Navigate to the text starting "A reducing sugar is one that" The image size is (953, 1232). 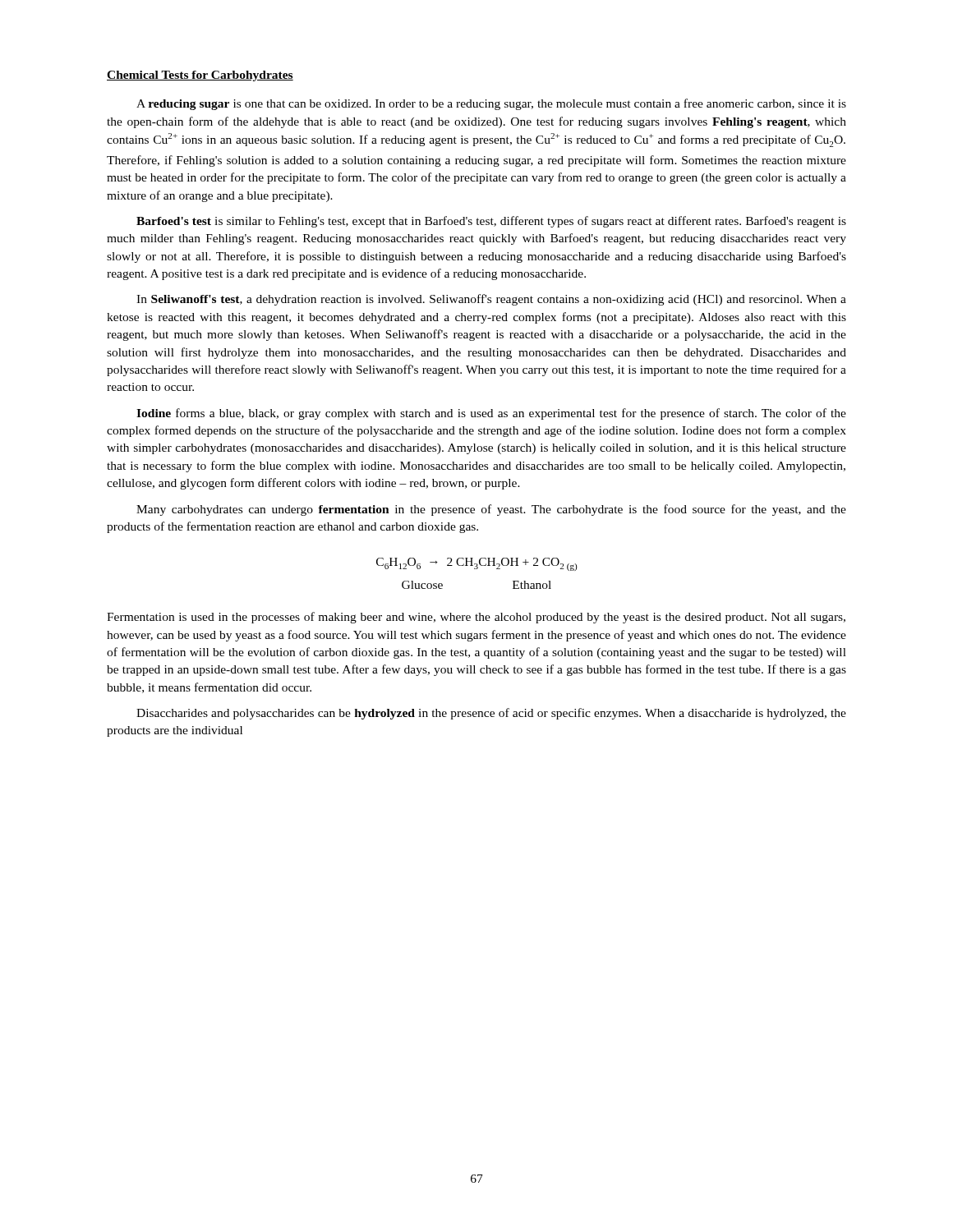tap(476, 149)
